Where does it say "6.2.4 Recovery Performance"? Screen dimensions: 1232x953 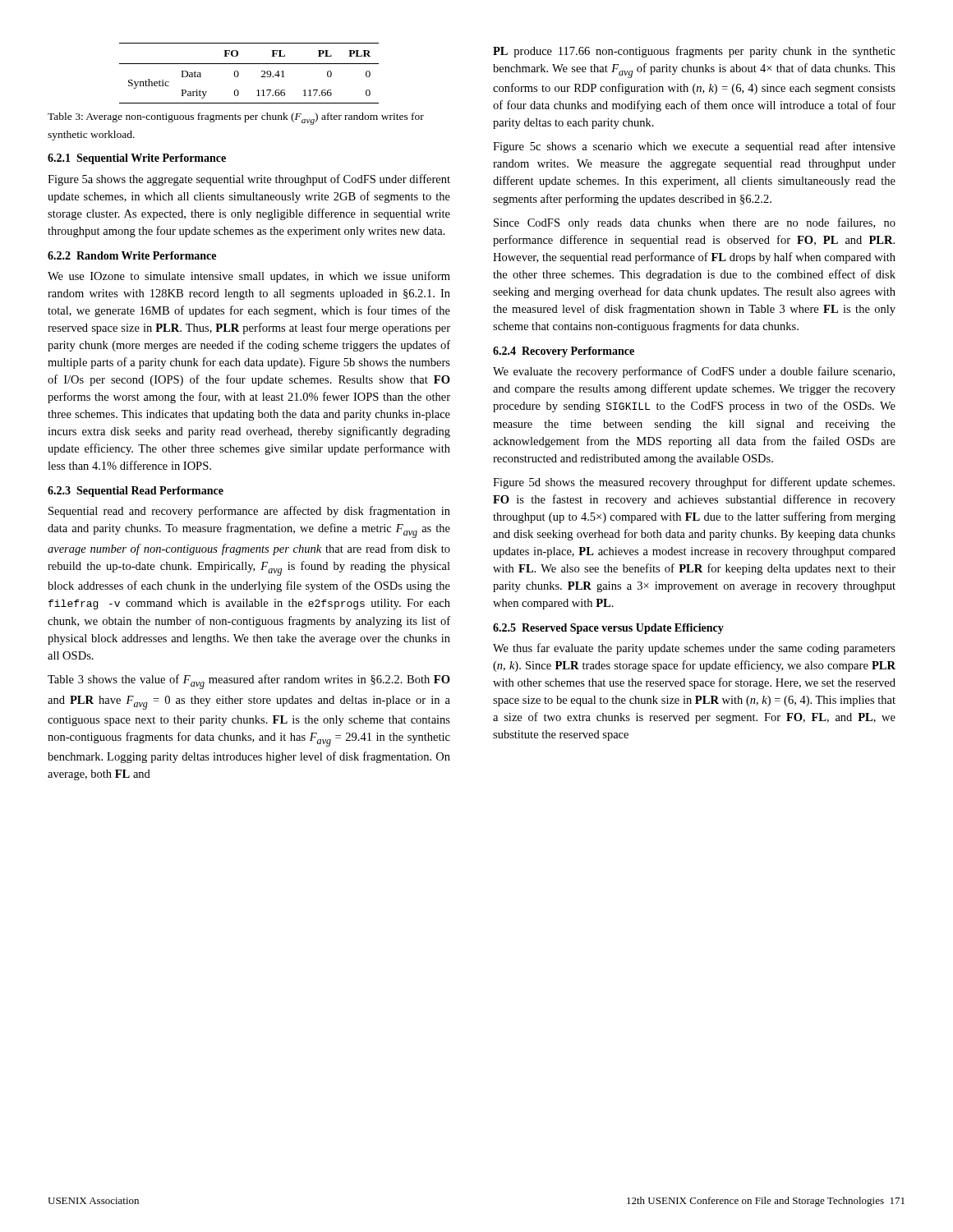coord(564,351)
